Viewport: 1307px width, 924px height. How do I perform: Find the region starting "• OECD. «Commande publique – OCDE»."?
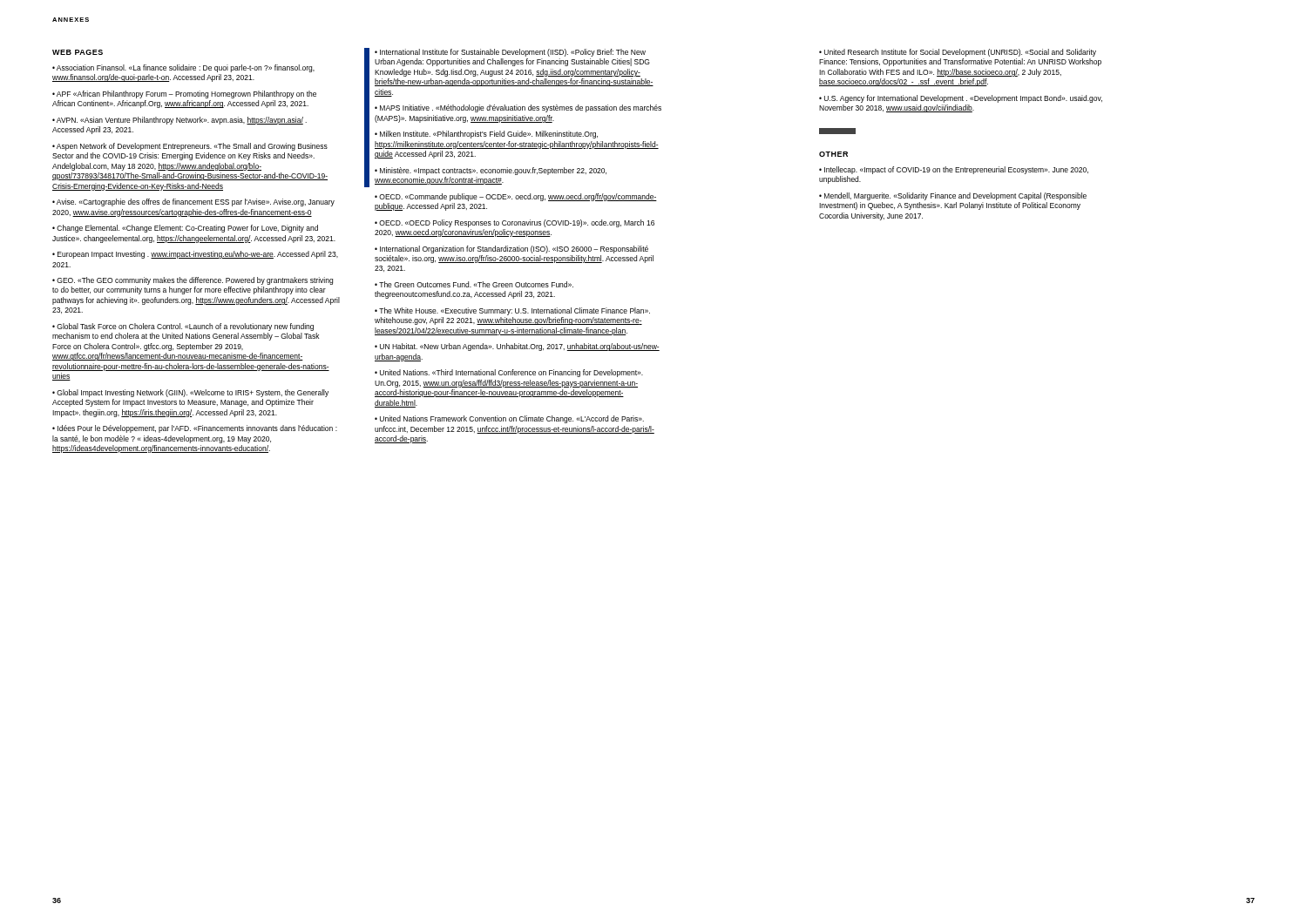516,201
